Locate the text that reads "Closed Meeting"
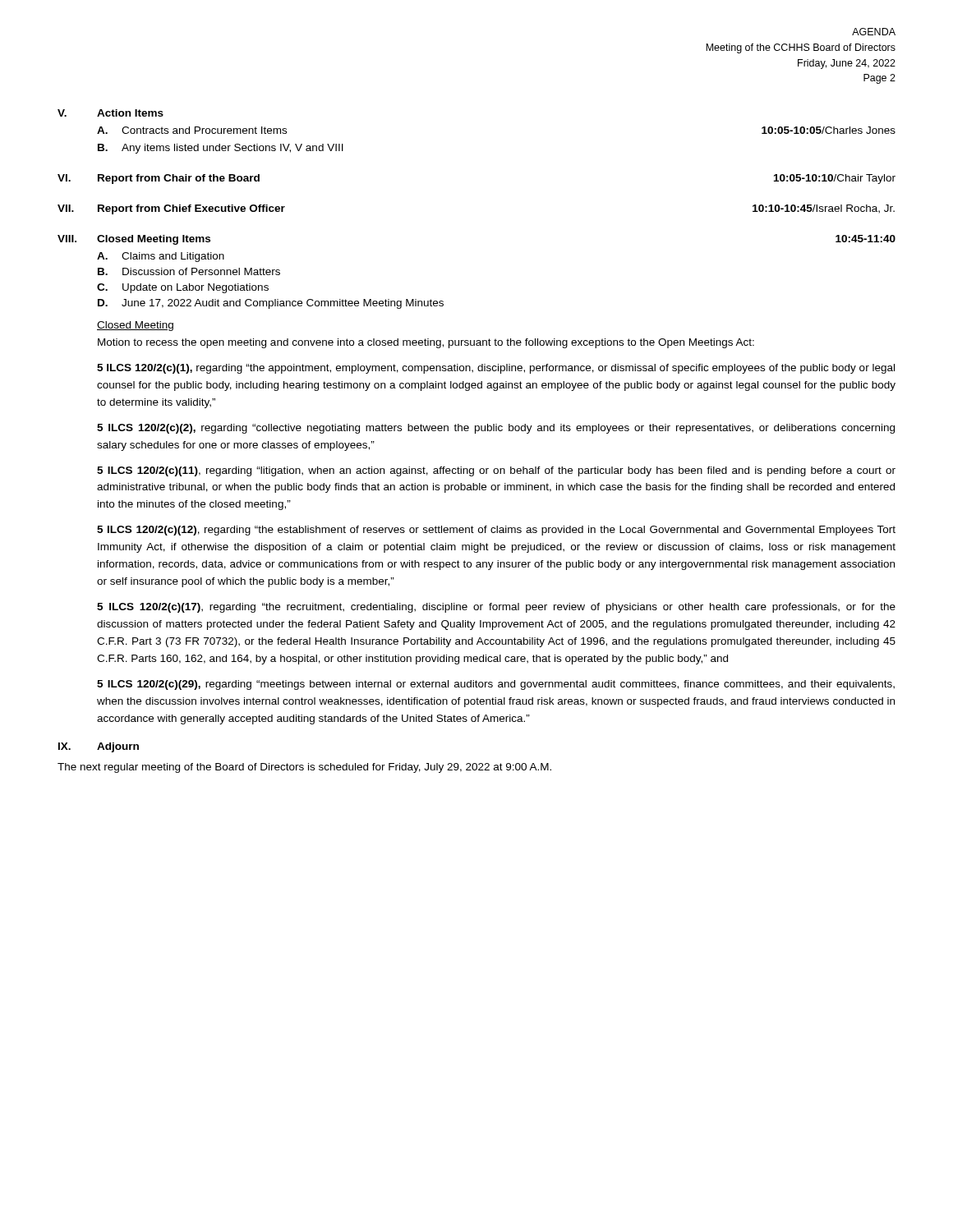Image resolution: width=953 pixels, height=1232 pixels. click(x=135, y=325)
